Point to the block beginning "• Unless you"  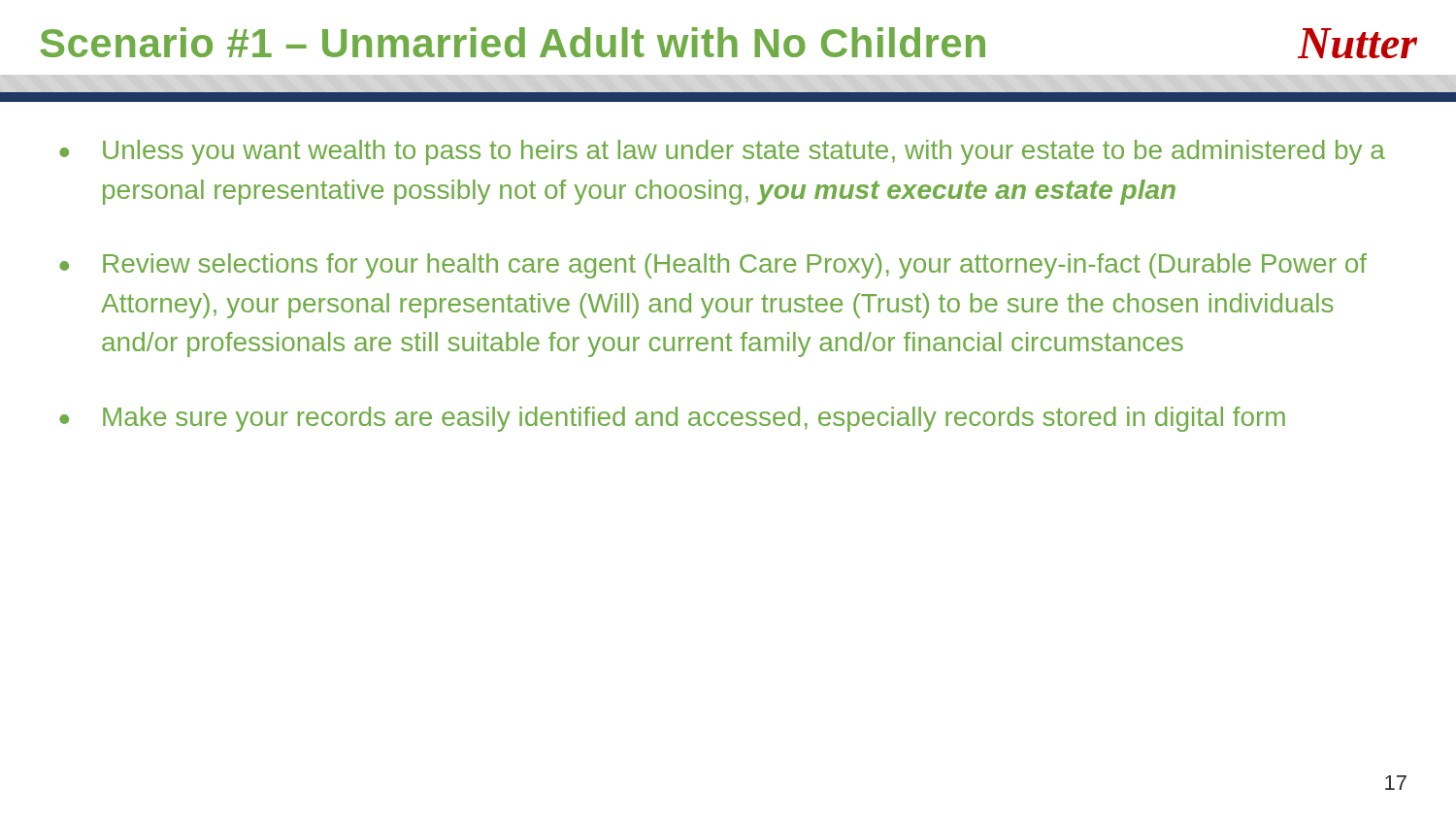pyautogui.click(x=728, y=170)
